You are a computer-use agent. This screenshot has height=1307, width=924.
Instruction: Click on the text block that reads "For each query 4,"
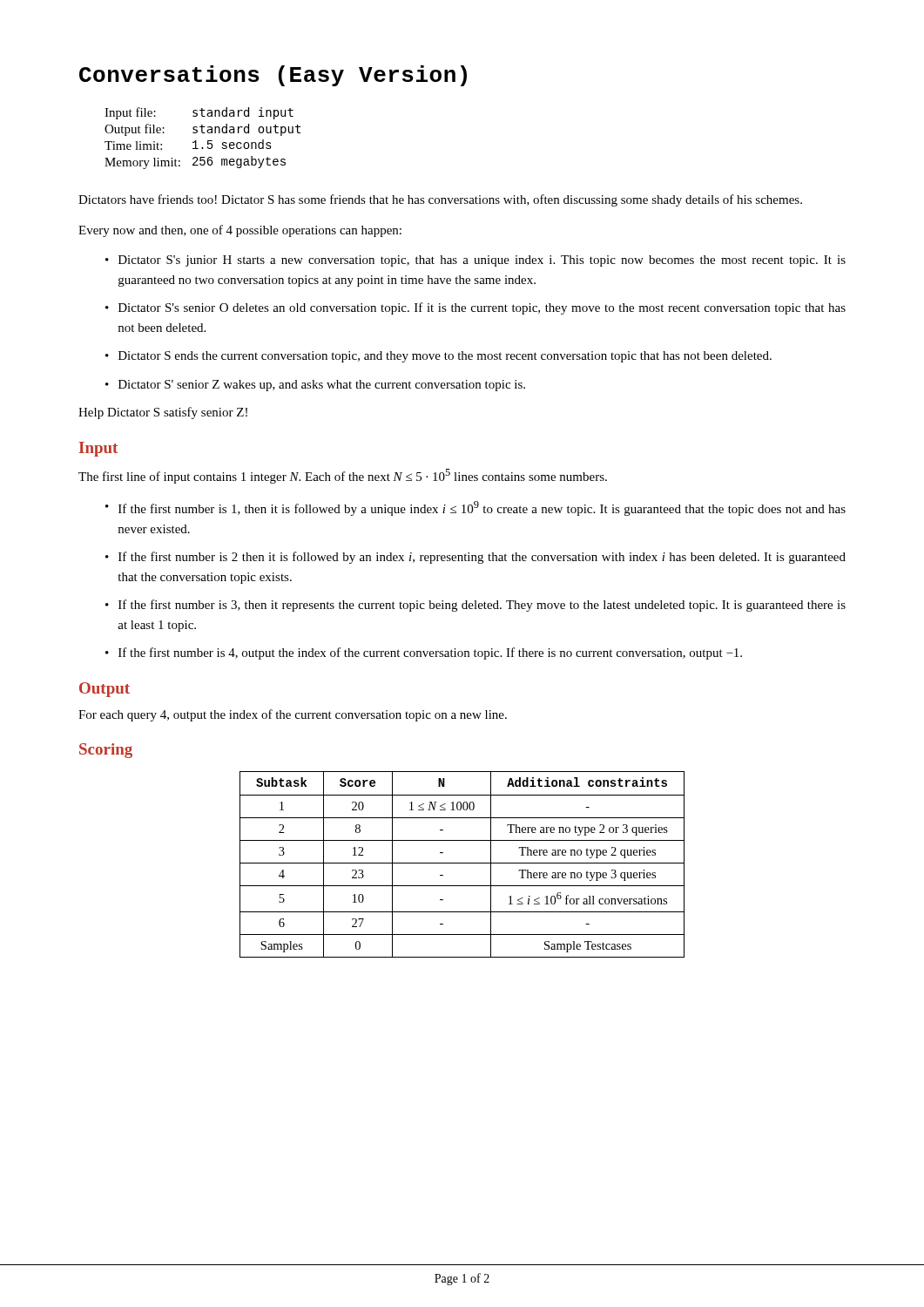[x=462, y=714]
